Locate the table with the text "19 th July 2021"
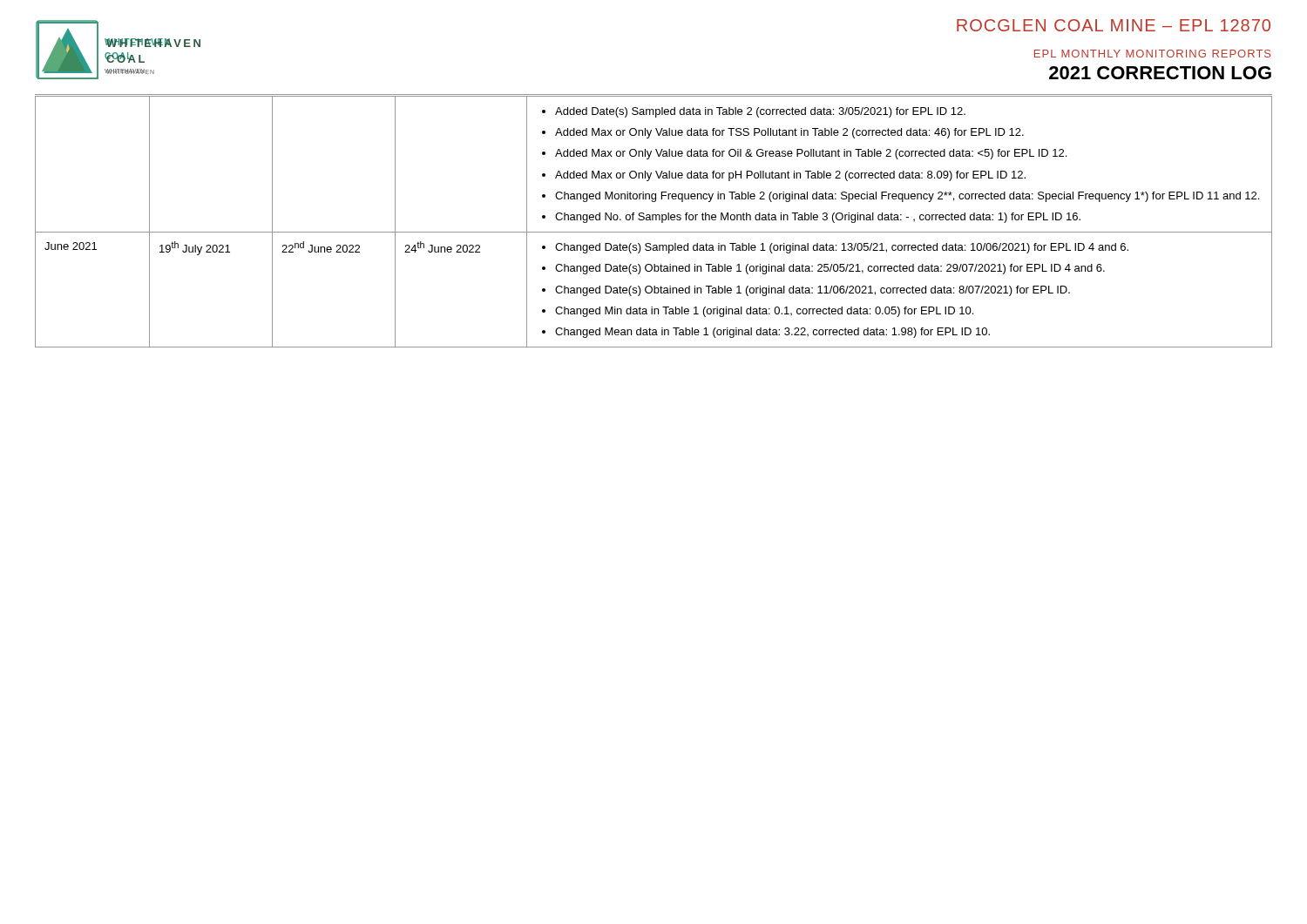The height and width of the screenshot is (924, 1307). [x=654, y=501]
